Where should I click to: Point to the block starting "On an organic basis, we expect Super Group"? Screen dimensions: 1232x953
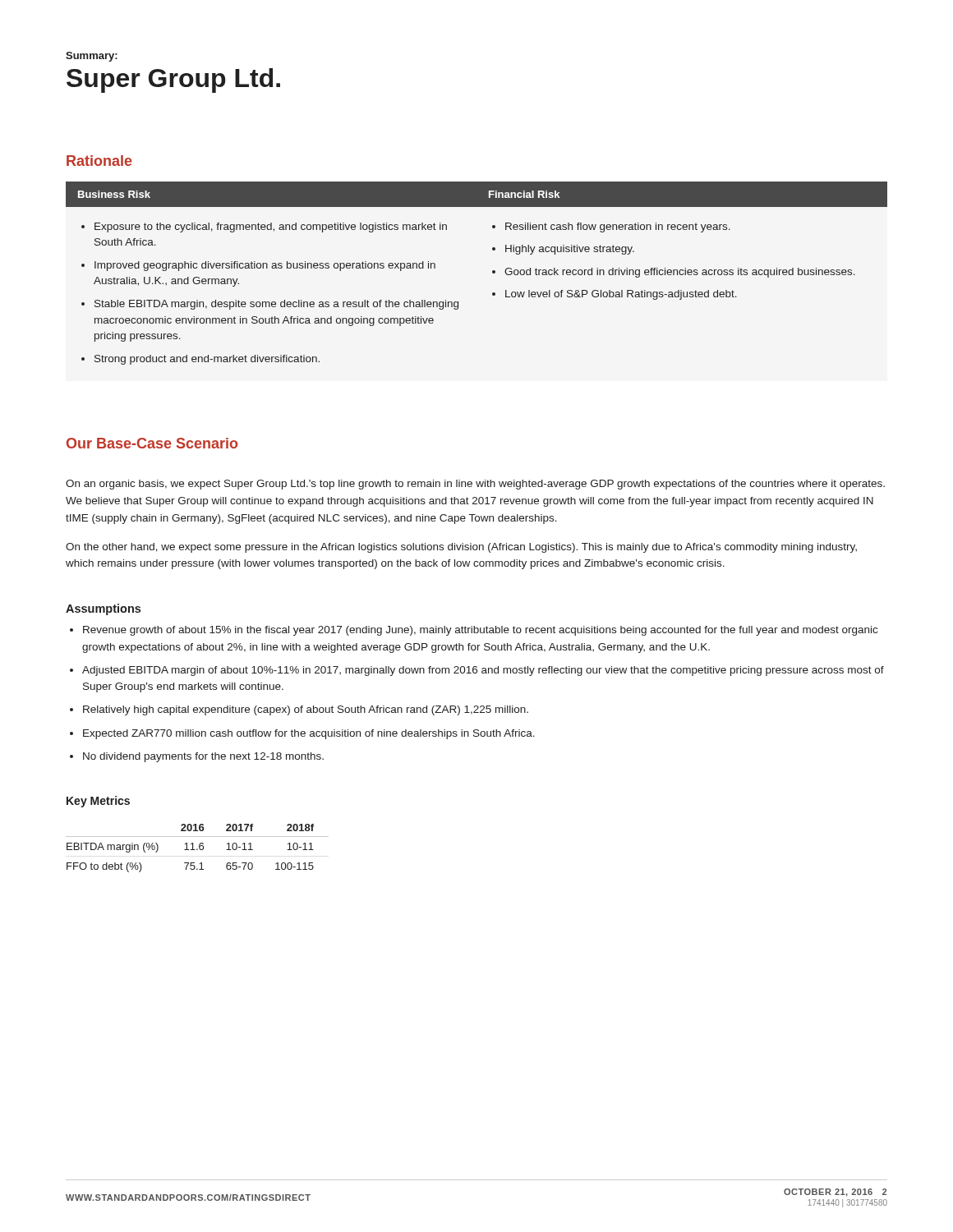[x=476, y=501]
